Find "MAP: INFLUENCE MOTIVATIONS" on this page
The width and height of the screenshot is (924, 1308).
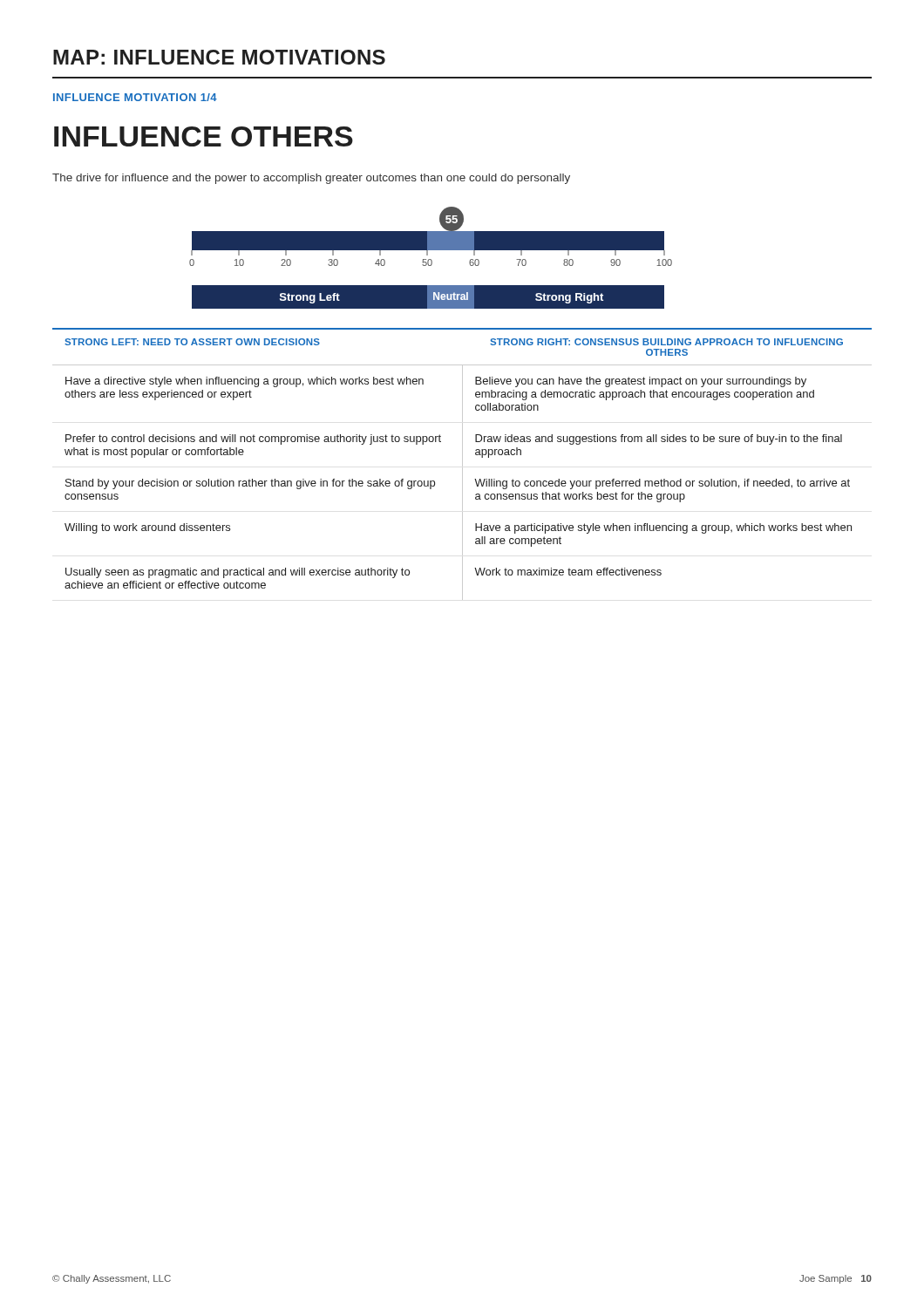(219, 57)
